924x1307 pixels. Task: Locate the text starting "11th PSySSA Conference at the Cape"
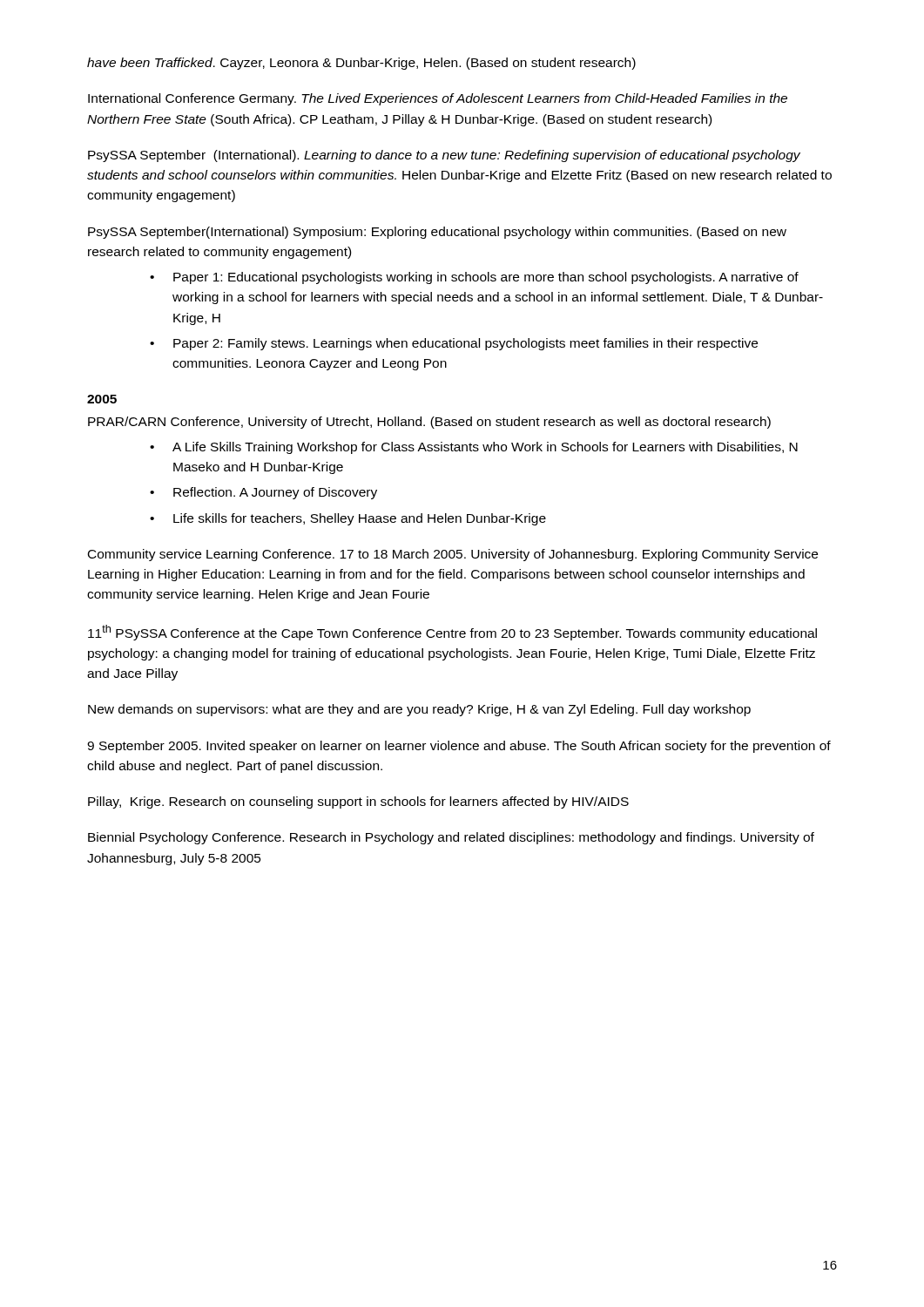452,651
